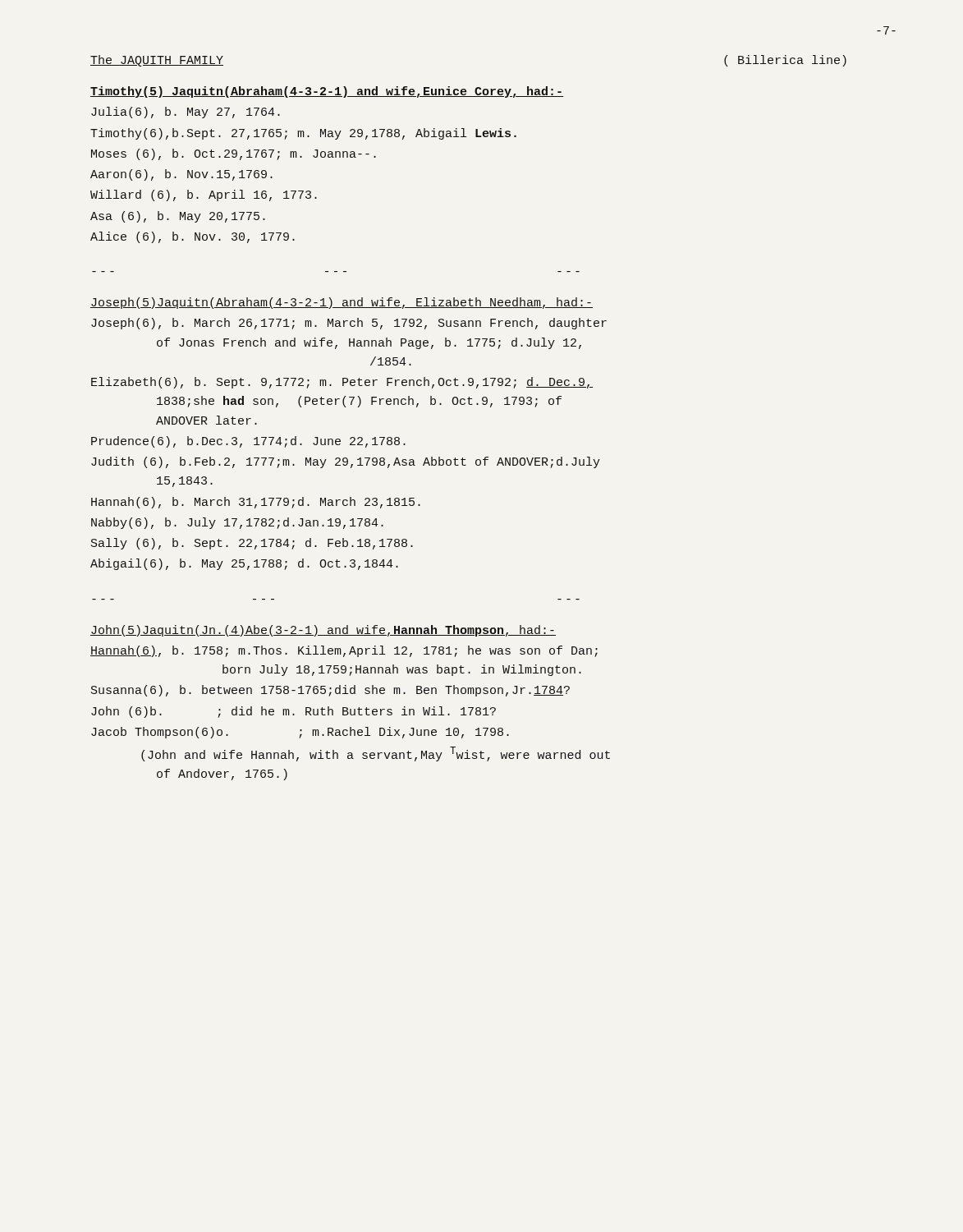Where does it say "Nabby(6), b. July 17,1782;d.Jan.19,1784."?
This screenshot has width=963, height=1232.
pyautogui.click(x=238, y=523)
